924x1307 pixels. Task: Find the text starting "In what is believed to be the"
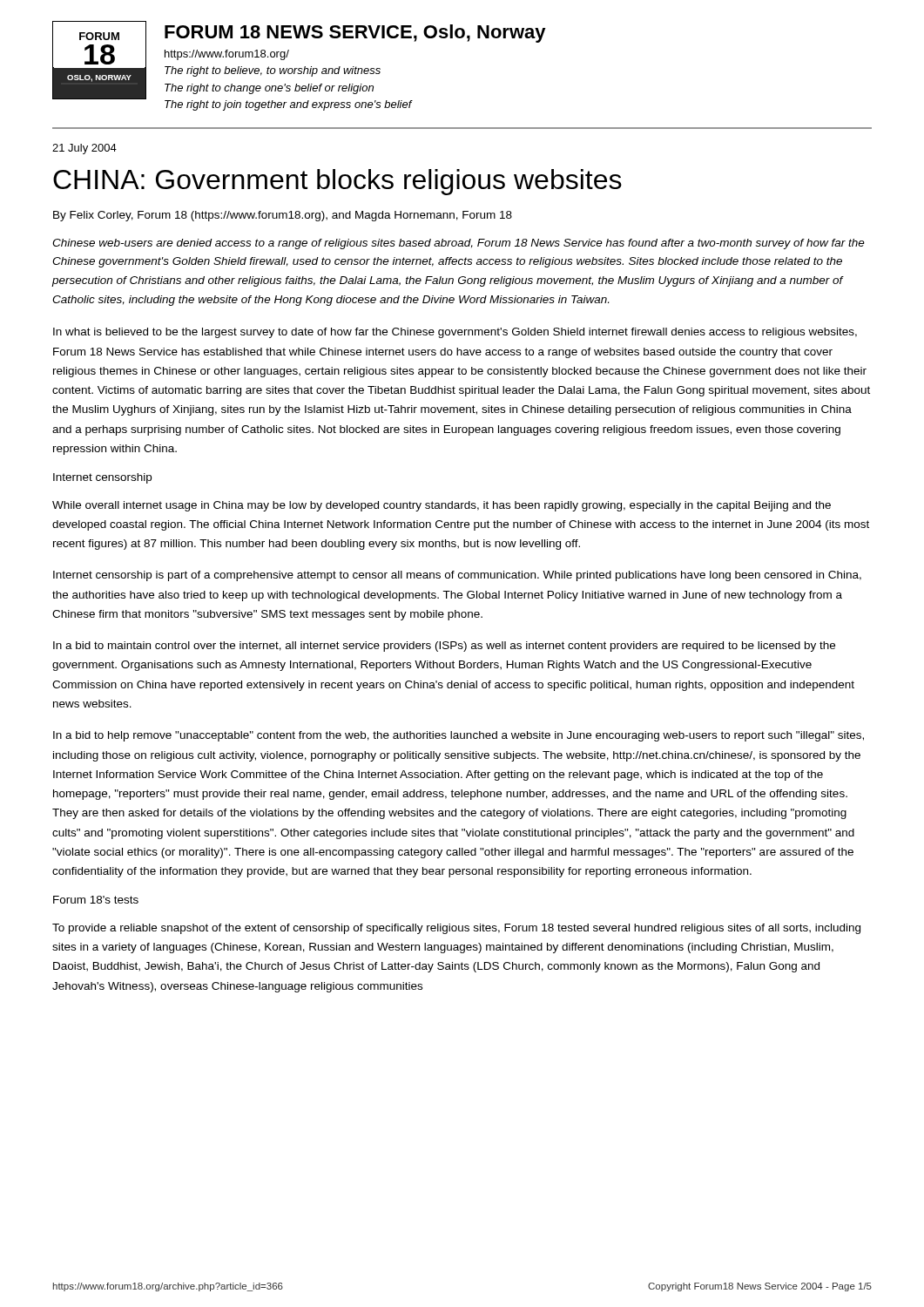tap(462, 391)
